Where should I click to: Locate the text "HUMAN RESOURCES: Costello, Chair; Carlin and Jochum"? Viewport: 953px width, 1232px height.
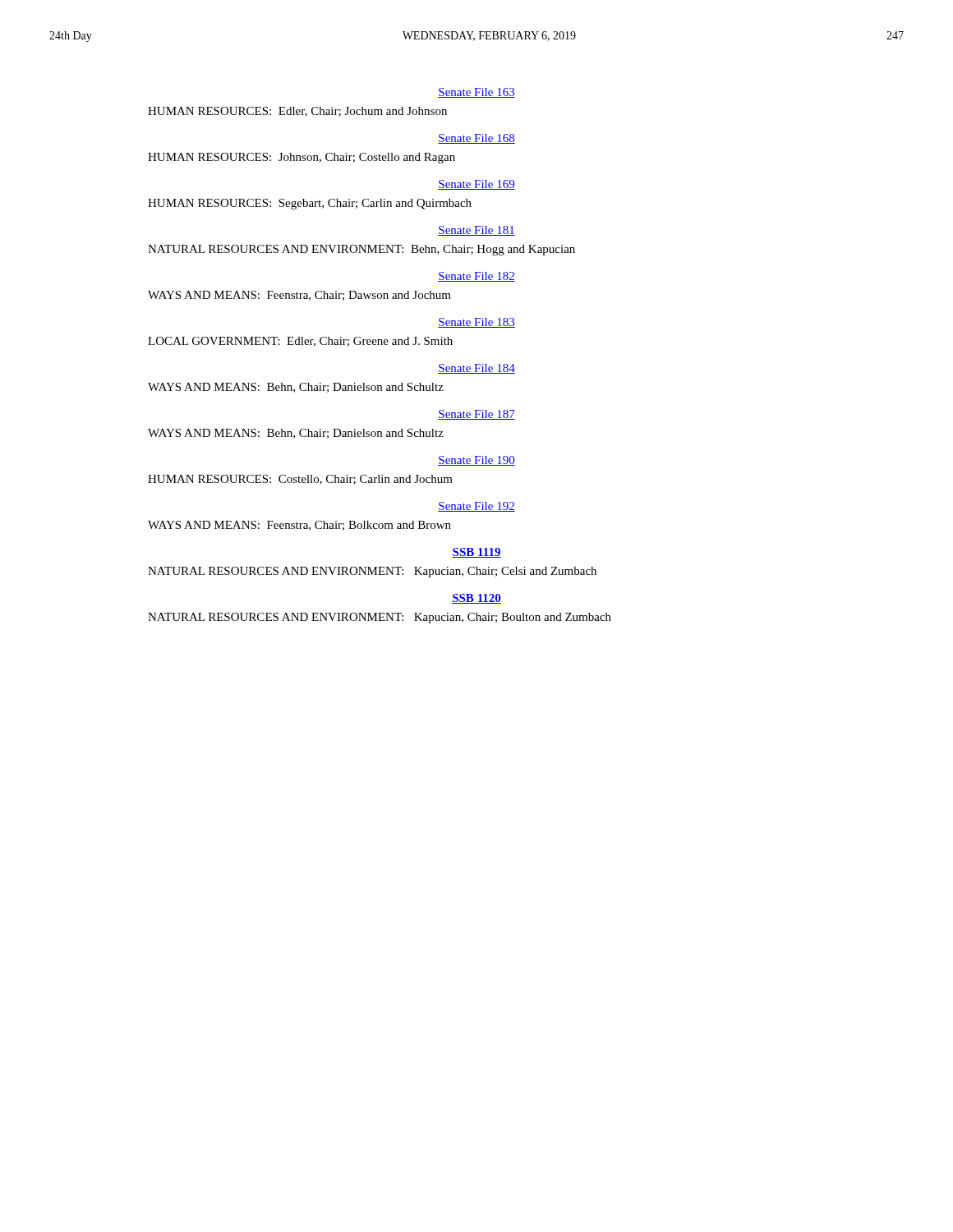(300, 479)
